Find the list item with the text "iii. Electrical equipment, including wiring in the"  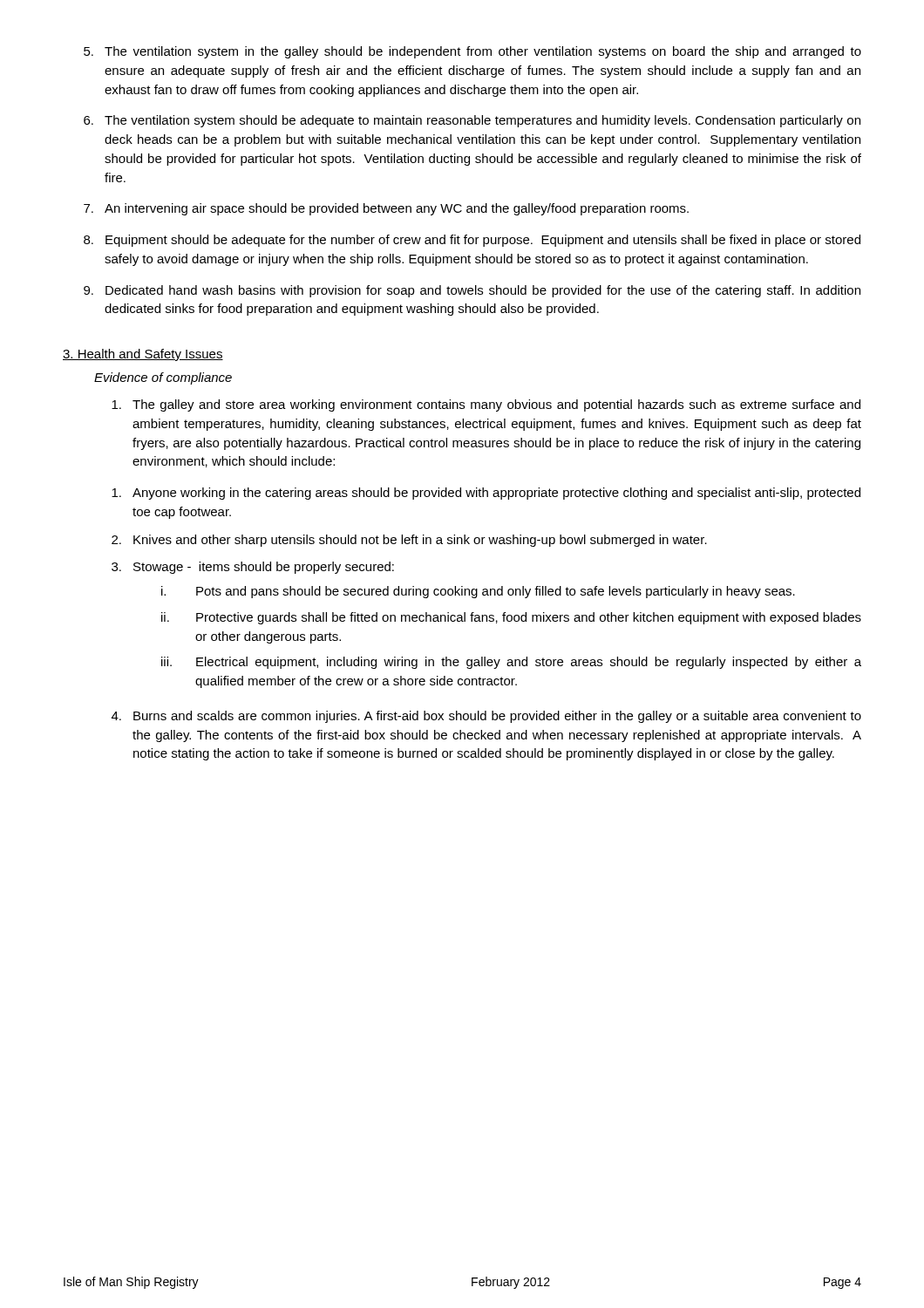(x=511, y=671)
